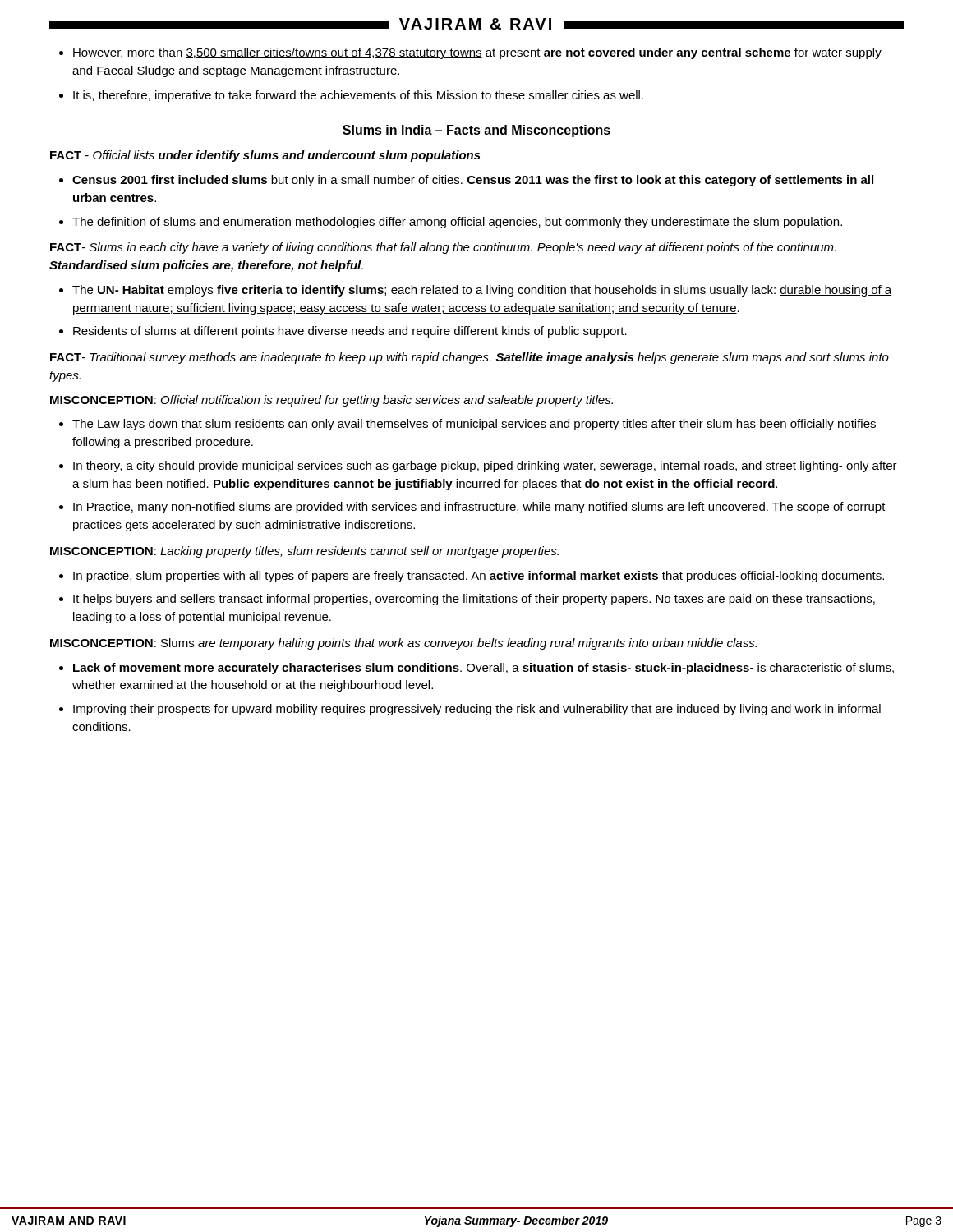
Task: Where is the passage that starts "Improving their prospects"?
Action: pos(476,718)
